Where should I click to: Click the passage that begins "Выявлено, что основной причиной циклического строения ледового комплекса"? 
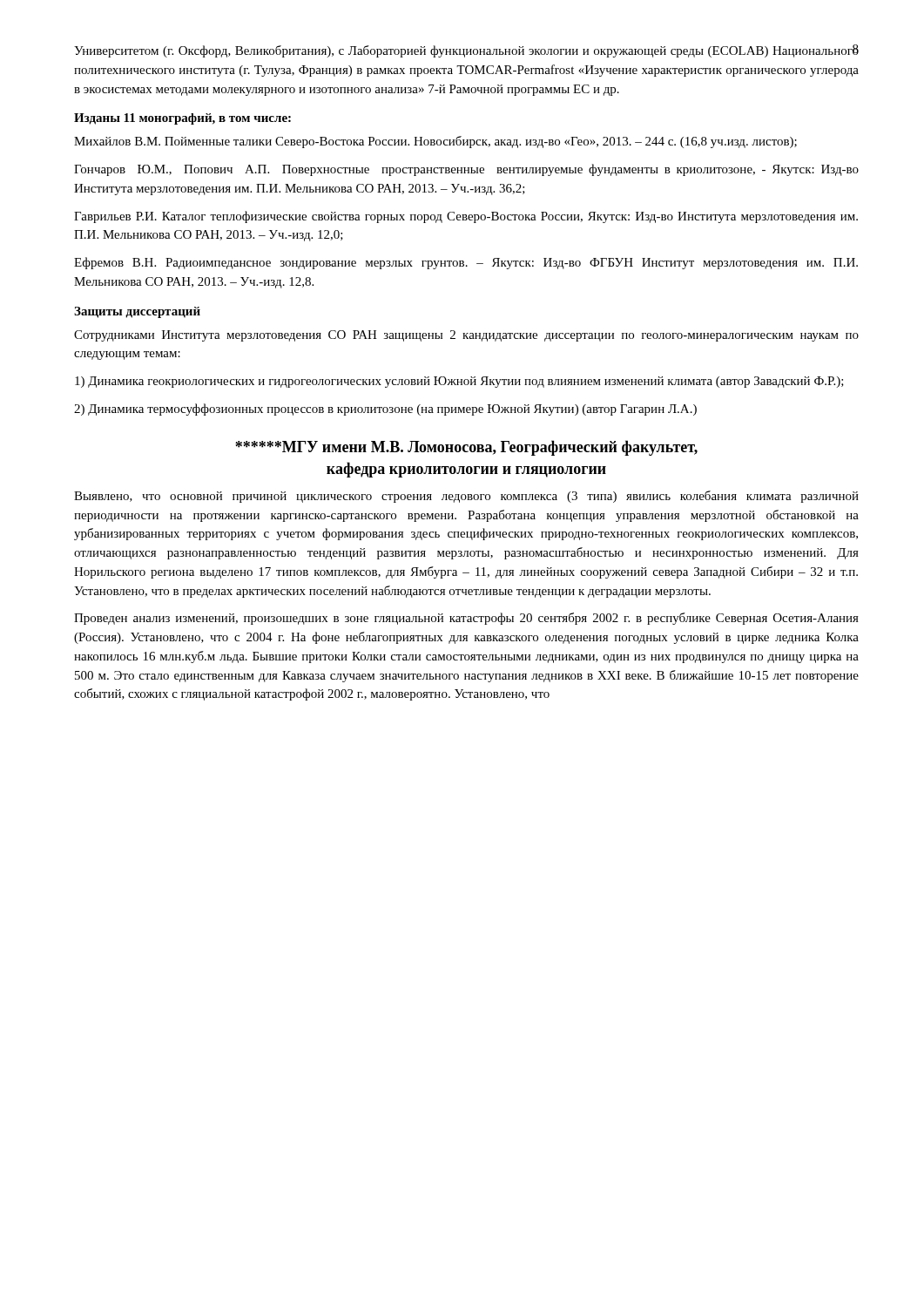click(x=466, y=544)
